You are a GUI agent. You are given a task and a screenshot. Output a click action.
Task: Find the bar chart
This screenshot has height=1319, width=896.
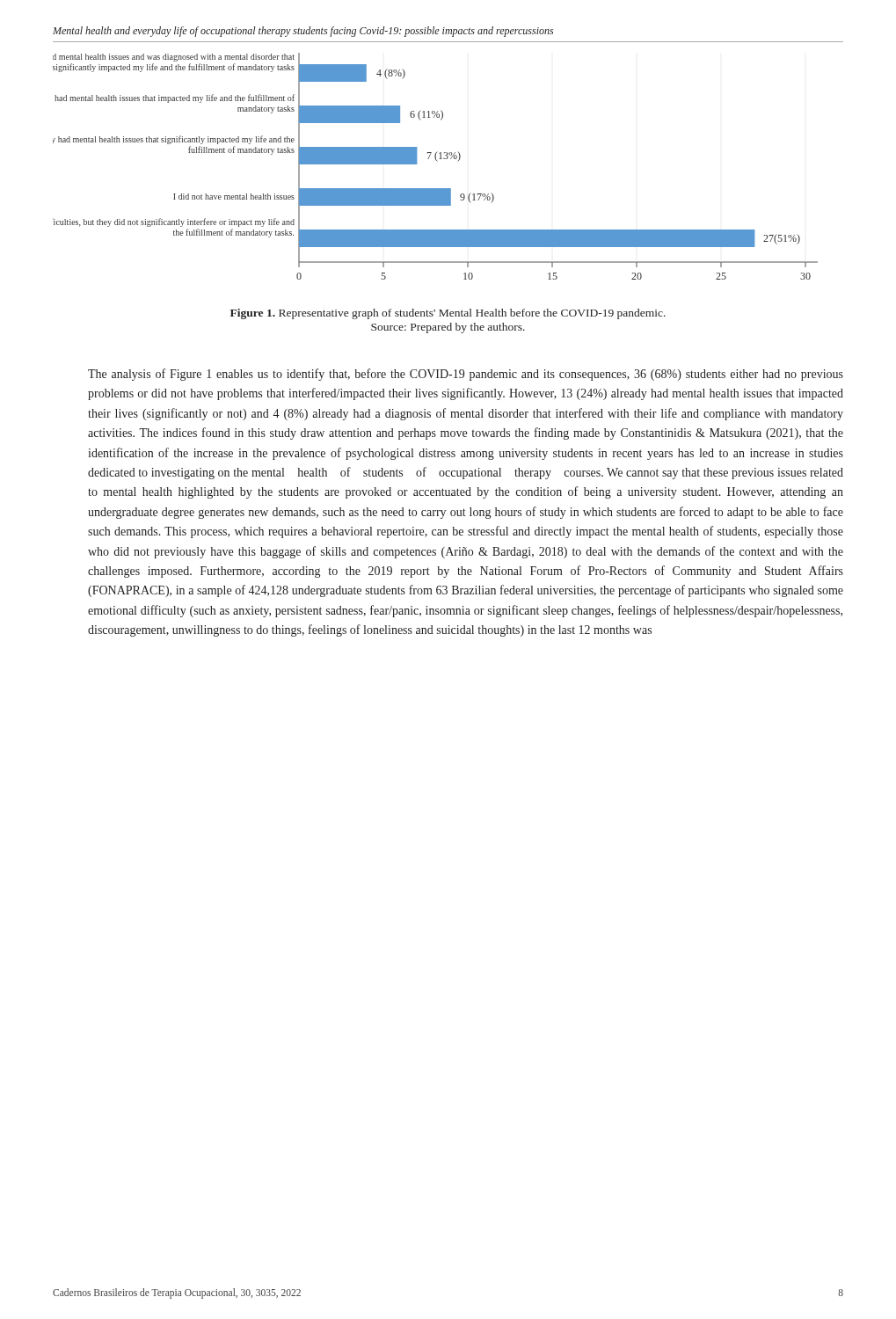[x=448, y=171]
